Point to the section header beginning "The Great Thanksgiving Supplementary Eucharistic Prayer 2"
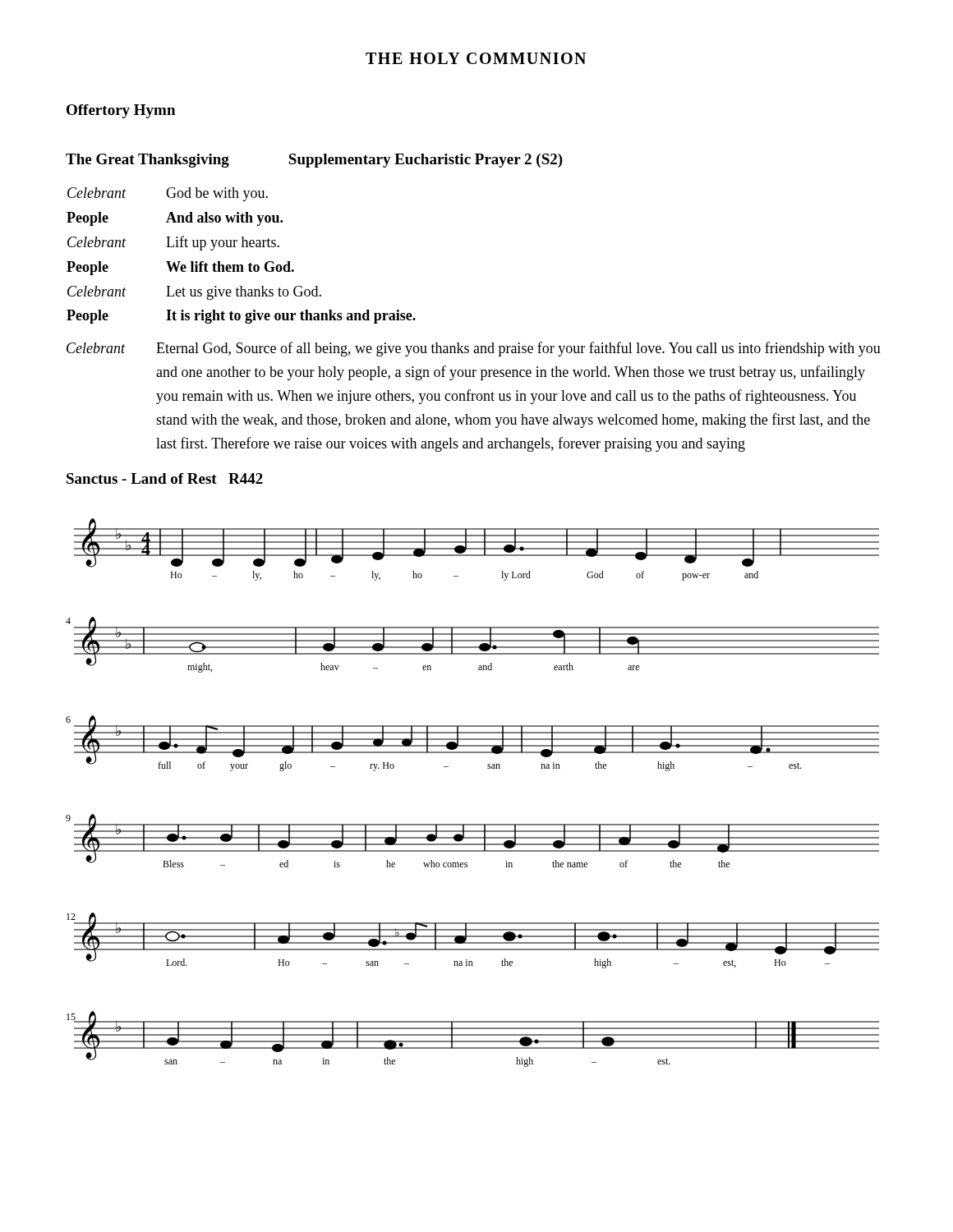The image size is (953, 1232). pos(314,159)
